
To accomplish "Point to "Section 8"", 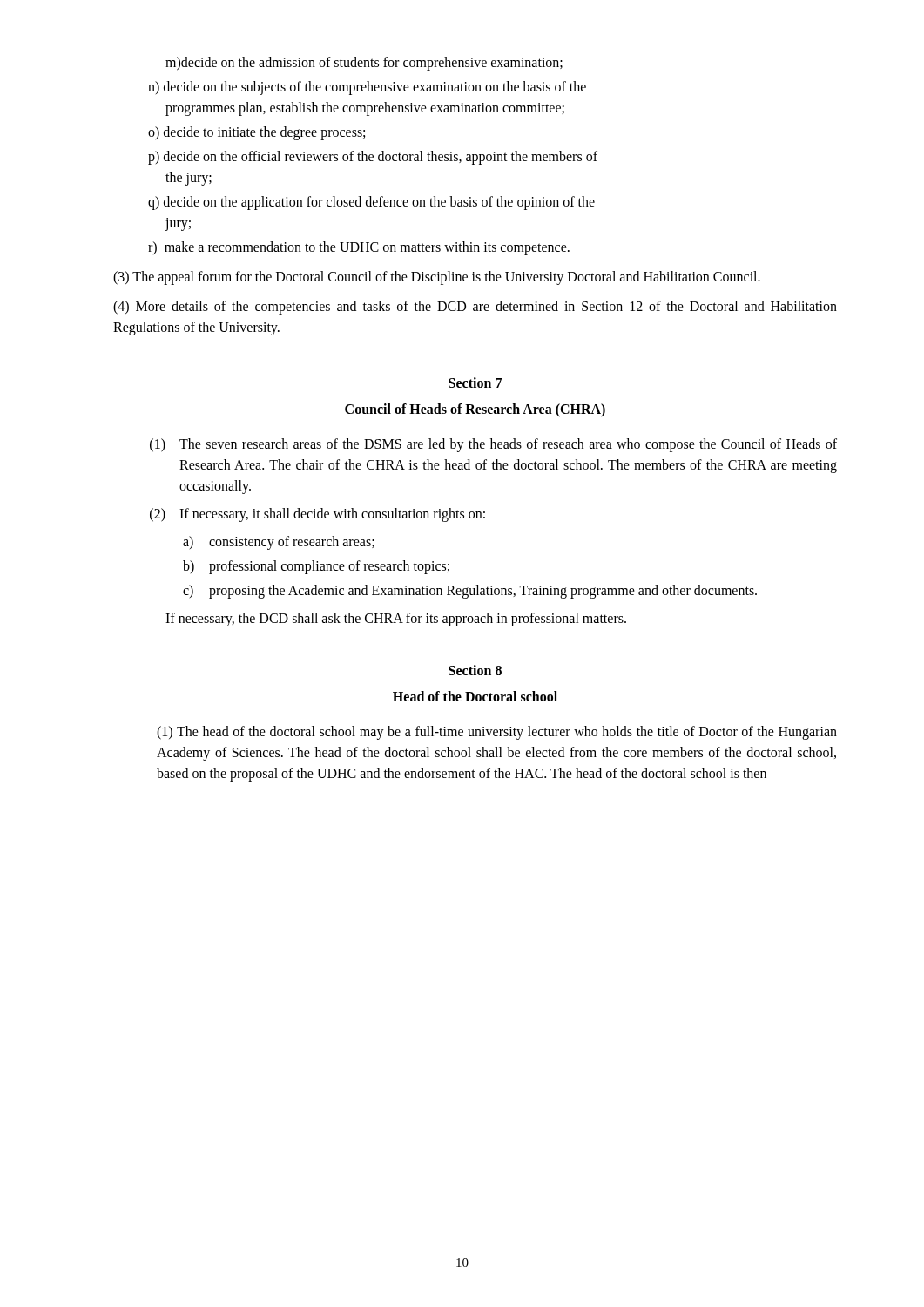I will click(x=475, y=670).
